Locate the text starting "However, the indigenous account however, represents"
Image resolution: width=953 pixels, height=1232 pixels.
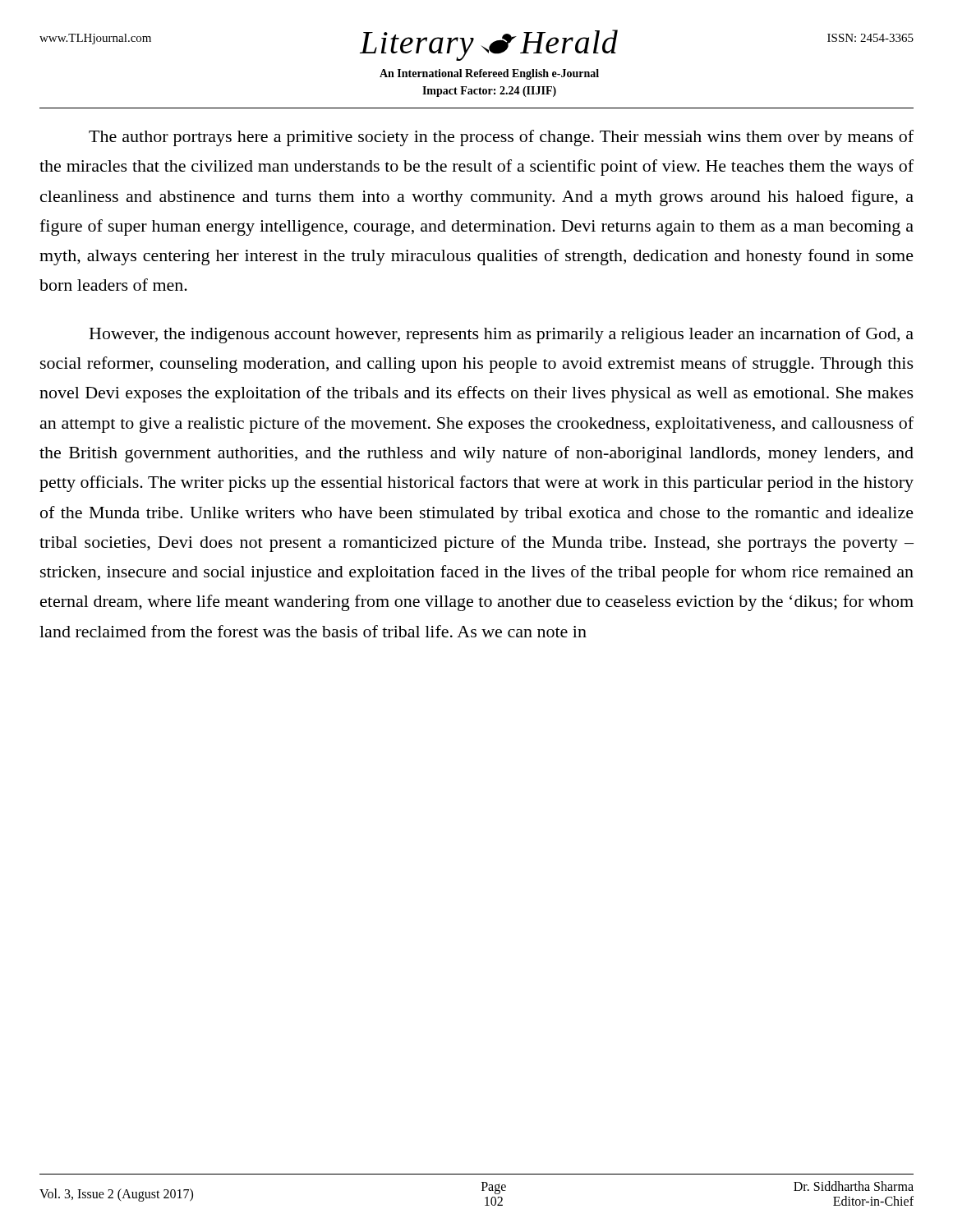(x=476, y=482)
